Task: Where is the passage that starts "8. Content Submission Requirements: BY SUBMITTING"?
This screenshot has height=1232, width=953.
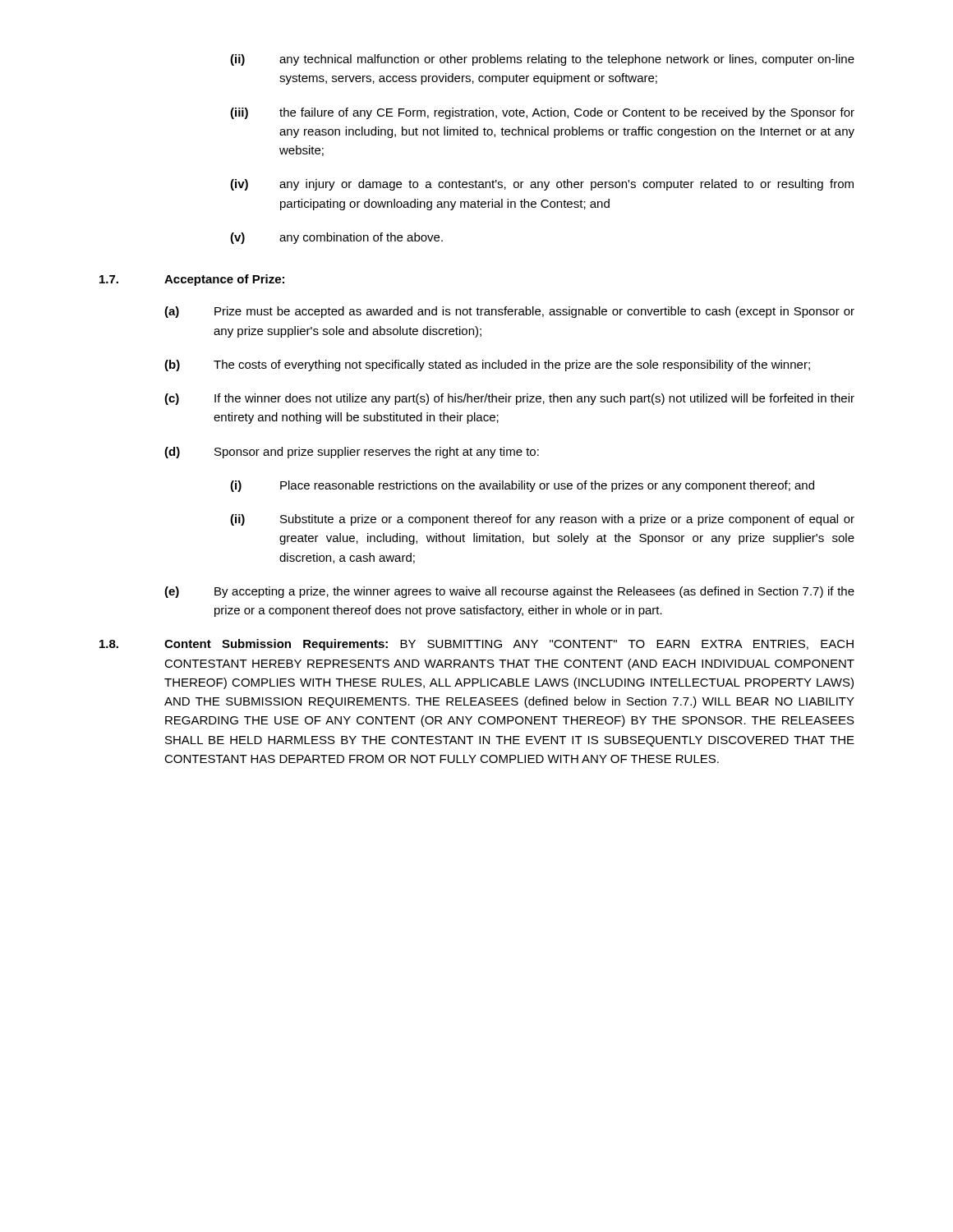Action: click(x=476, y=701)
